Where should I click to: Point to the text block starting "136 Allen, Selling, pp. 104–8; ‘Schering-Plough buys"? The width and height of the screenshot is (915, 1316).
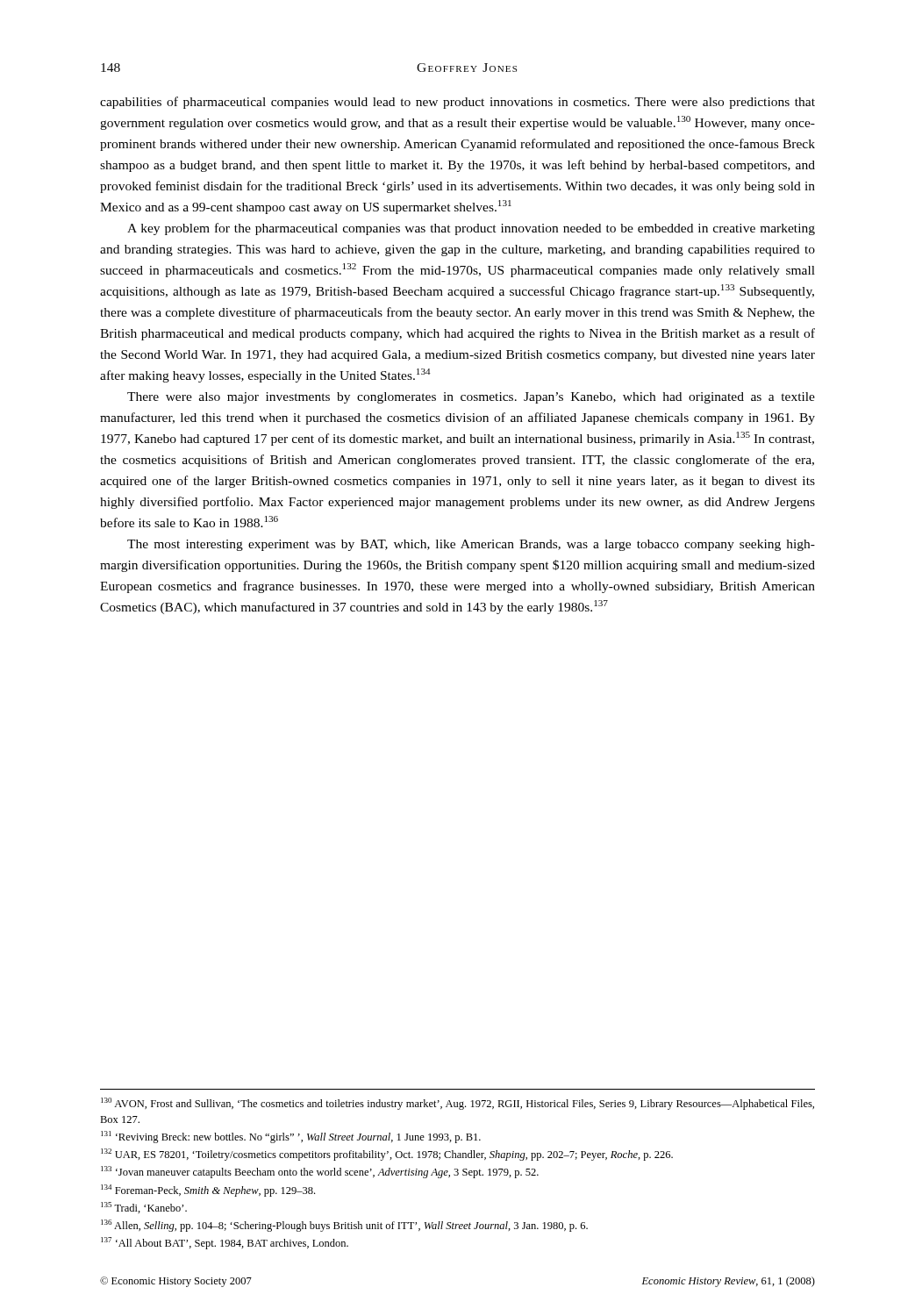344,1225
